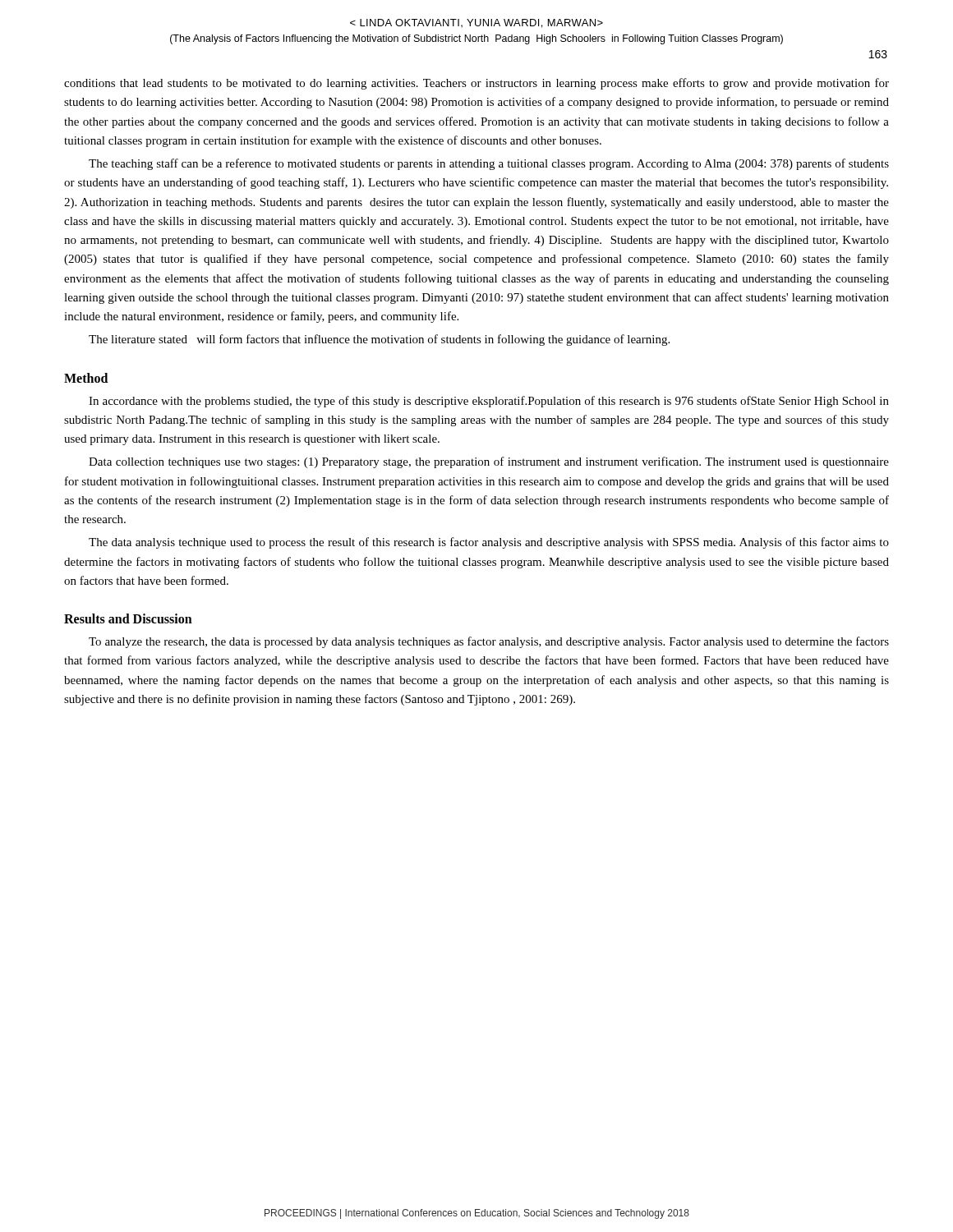
Task: Select the text block that reads "The data analysis technique used to"
Action: click(476, 562)
